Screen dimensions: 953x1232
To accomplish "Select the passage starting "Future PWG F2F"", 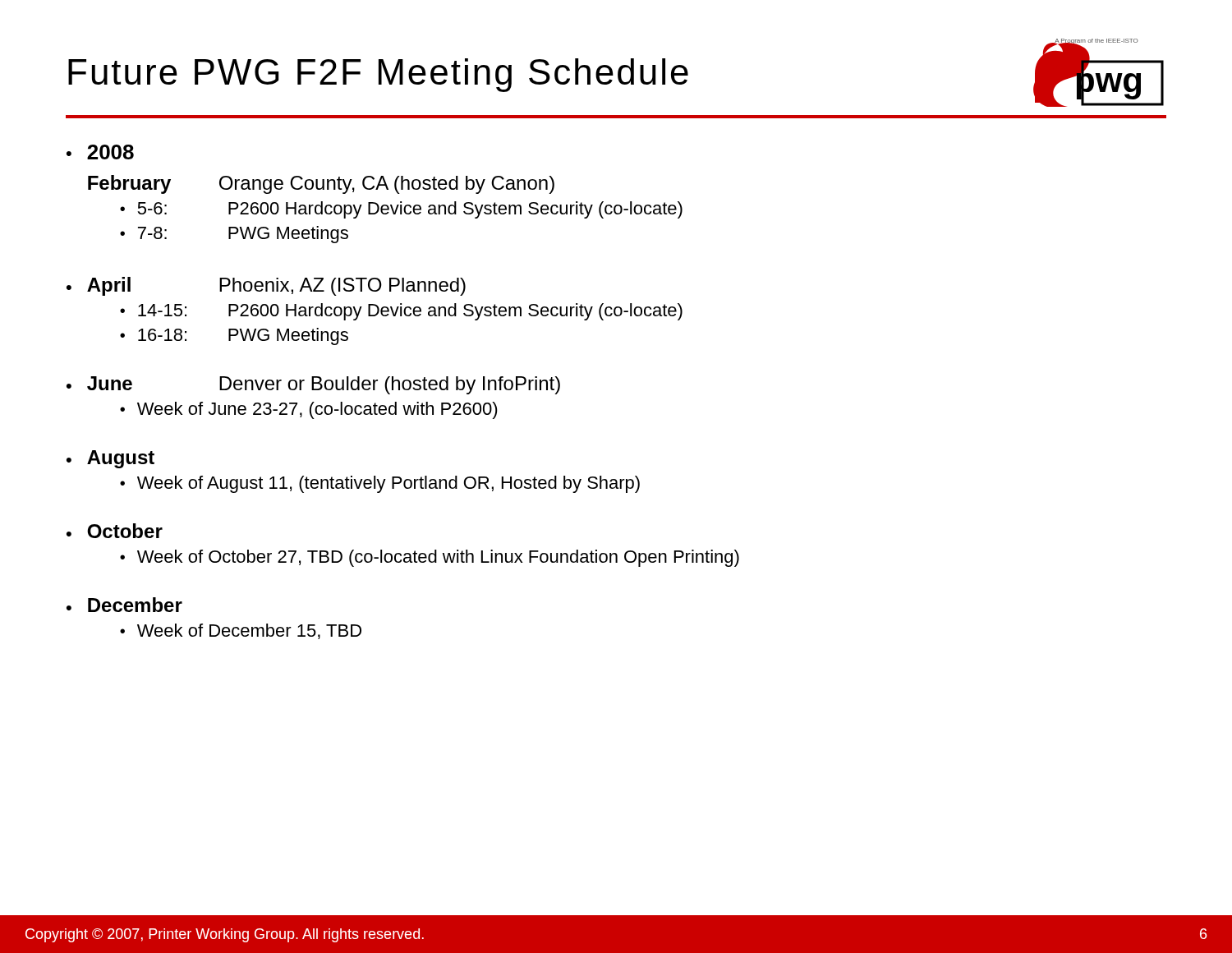I will point(378,71).
